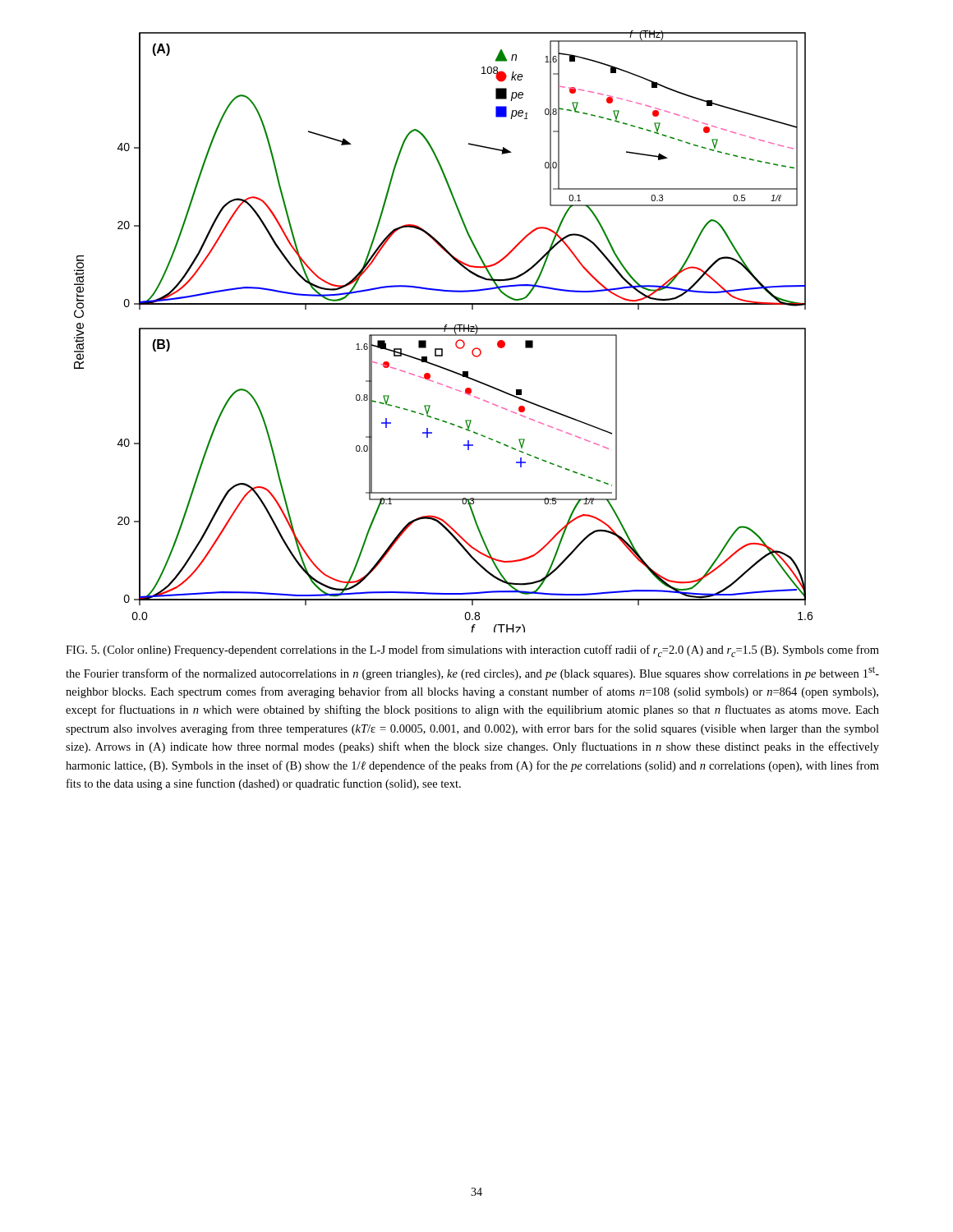Point to the caption beginning "FIG. 5. (Color online) Frequency-dependent correlations"

(x=472, y=717)
